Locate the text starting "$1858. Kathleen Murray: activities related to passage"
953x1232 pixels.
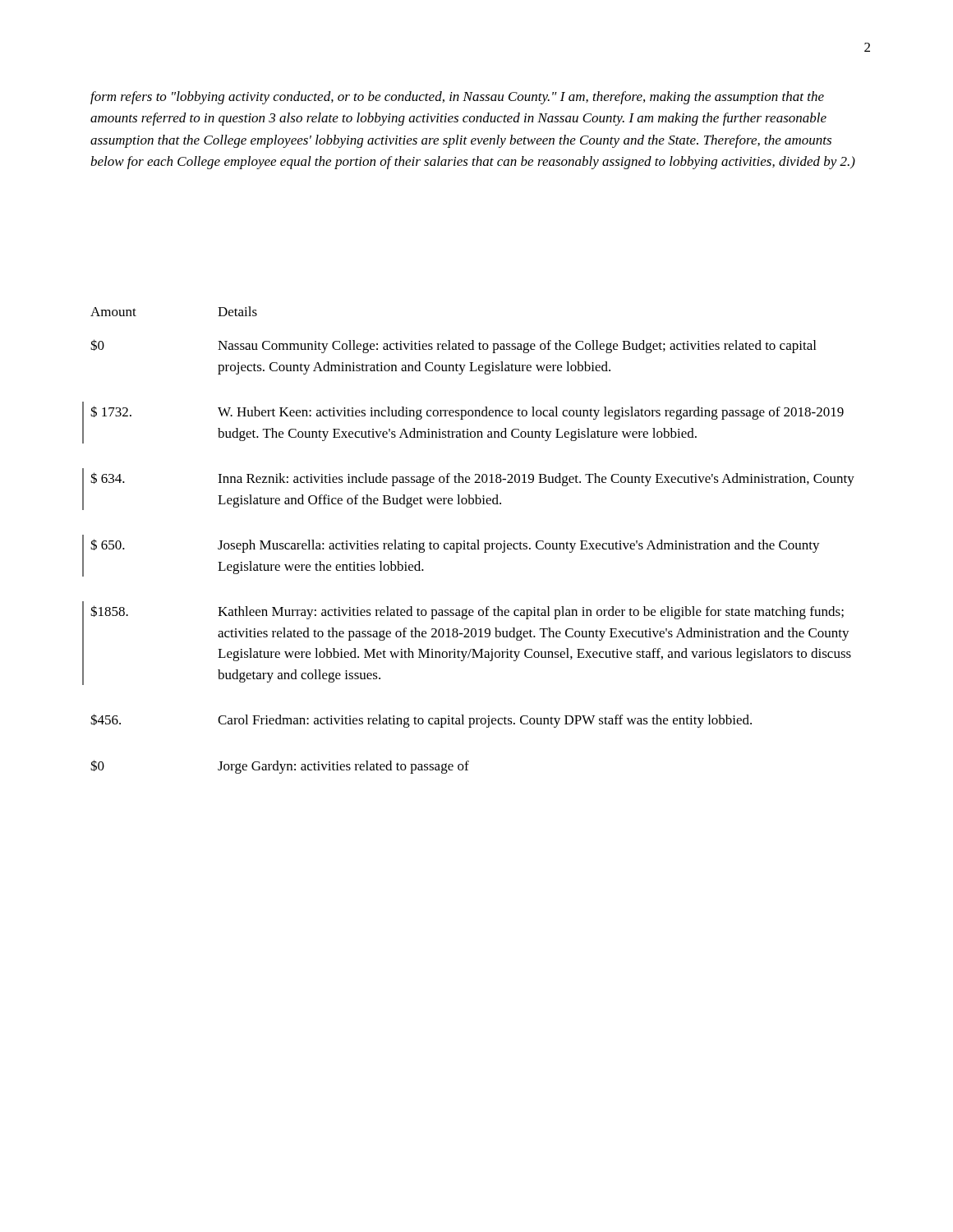479,643
